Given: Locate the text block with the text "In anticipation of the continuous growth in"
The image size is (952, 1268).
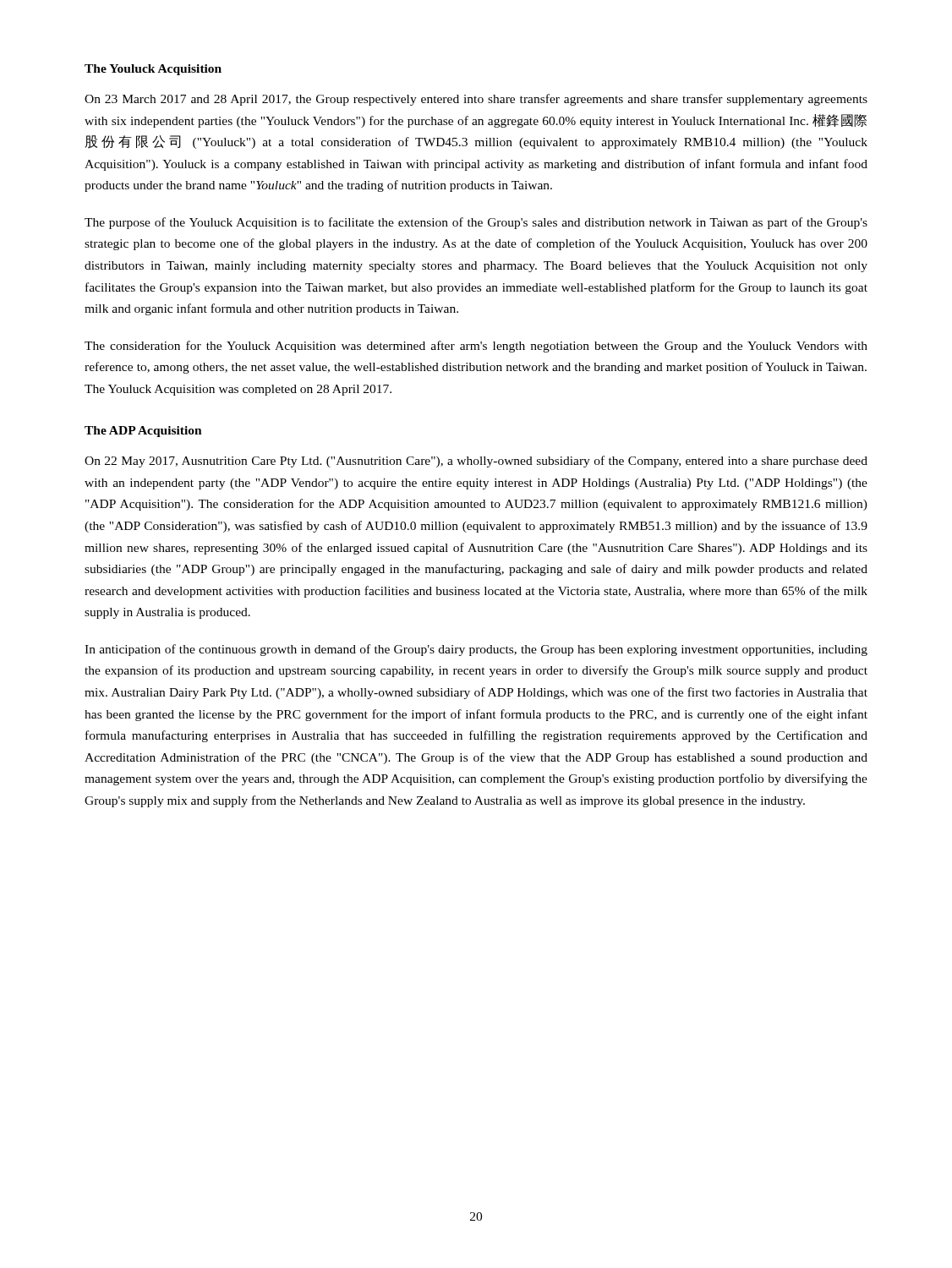Looking at the screenshot, I should pos(476,724).
